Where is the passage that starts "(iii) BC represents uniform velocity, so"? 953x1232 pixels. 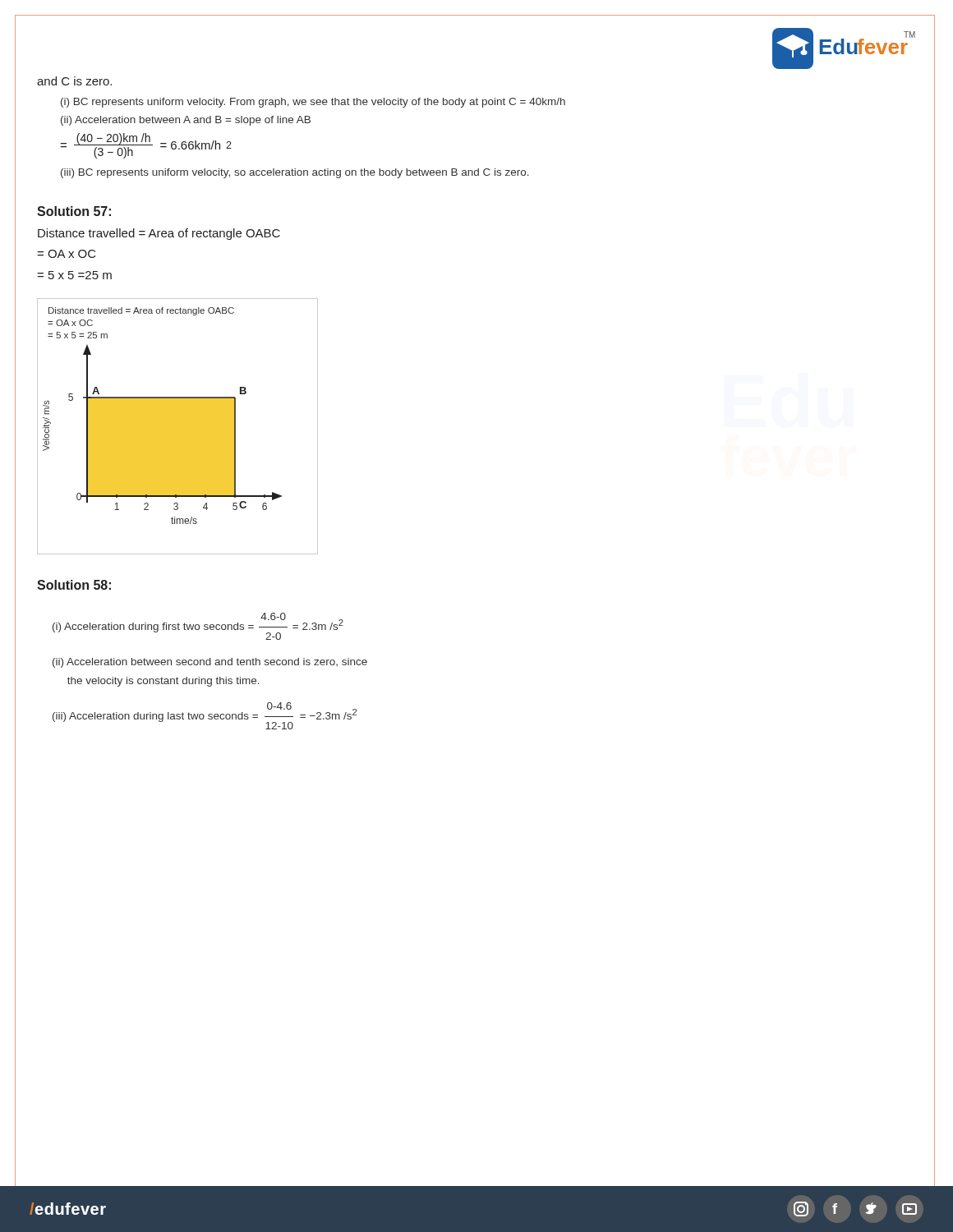(x=295, y=172)
